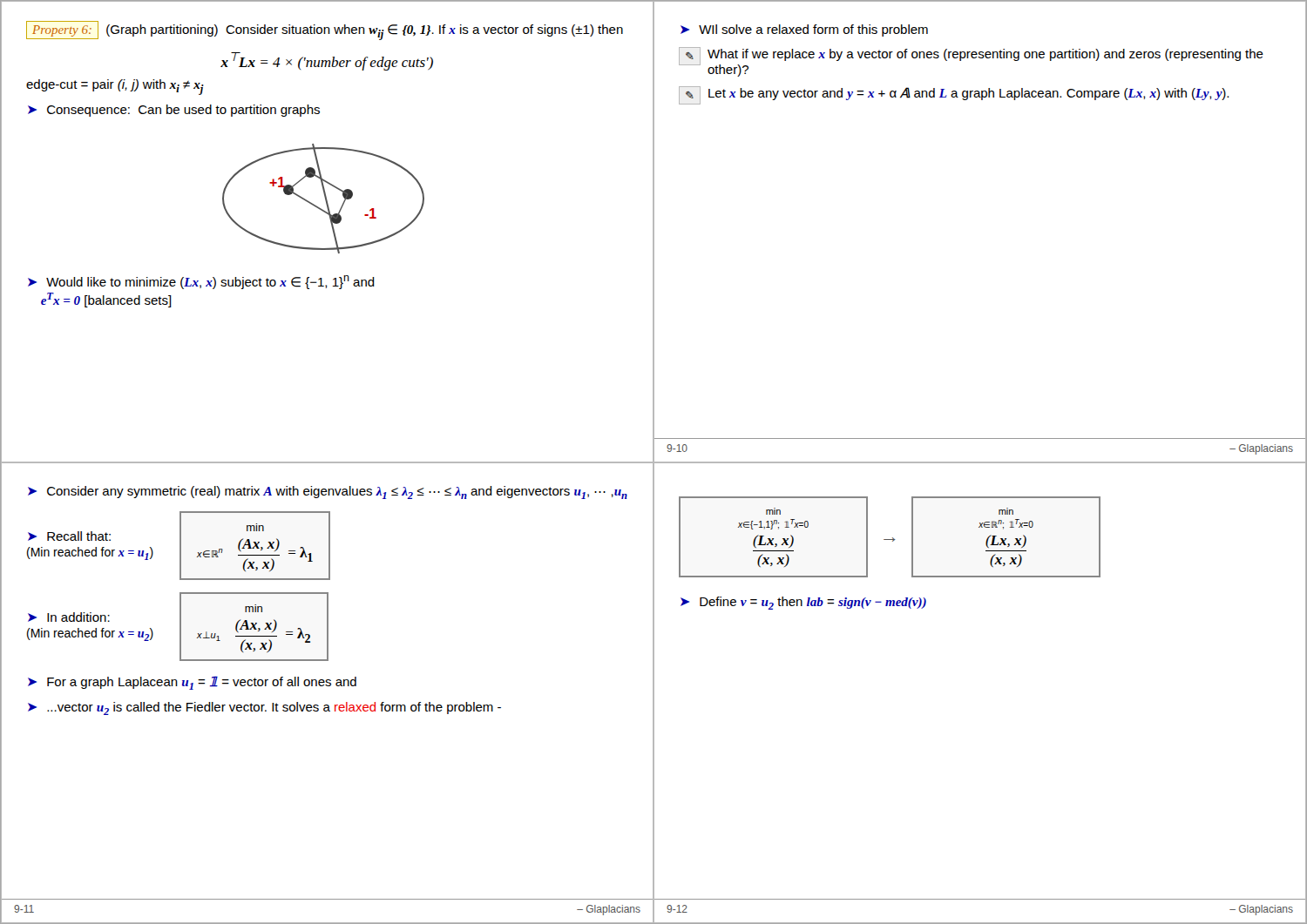Select the math figure
Screen dimensions: 924x1307
[980, 537]
